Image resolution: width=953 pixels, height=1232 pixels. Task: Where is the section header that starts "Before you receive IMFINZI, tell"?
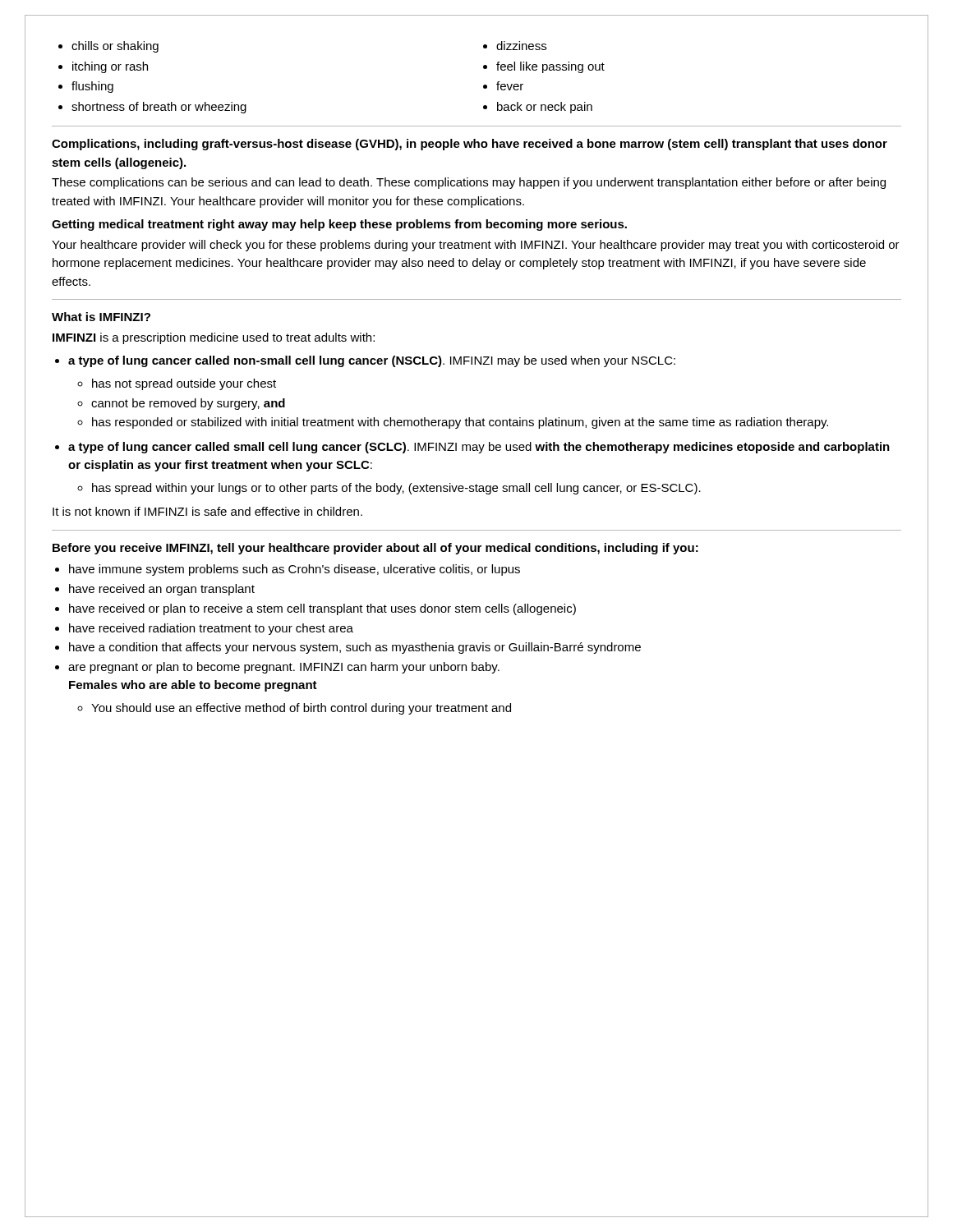point(375,547)
